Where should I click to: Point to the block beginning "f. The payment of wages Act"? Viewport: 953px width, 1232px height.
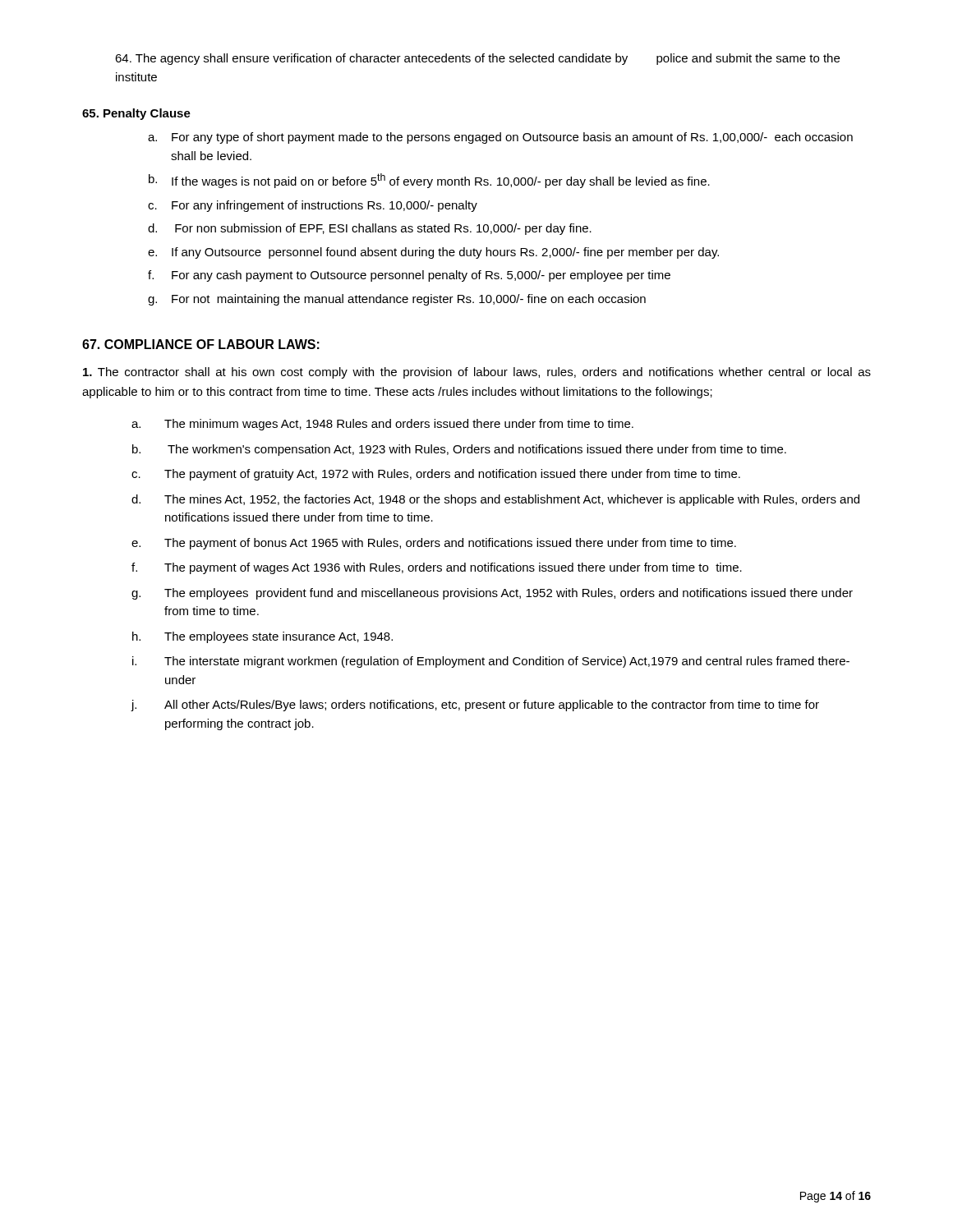(501, 568)
